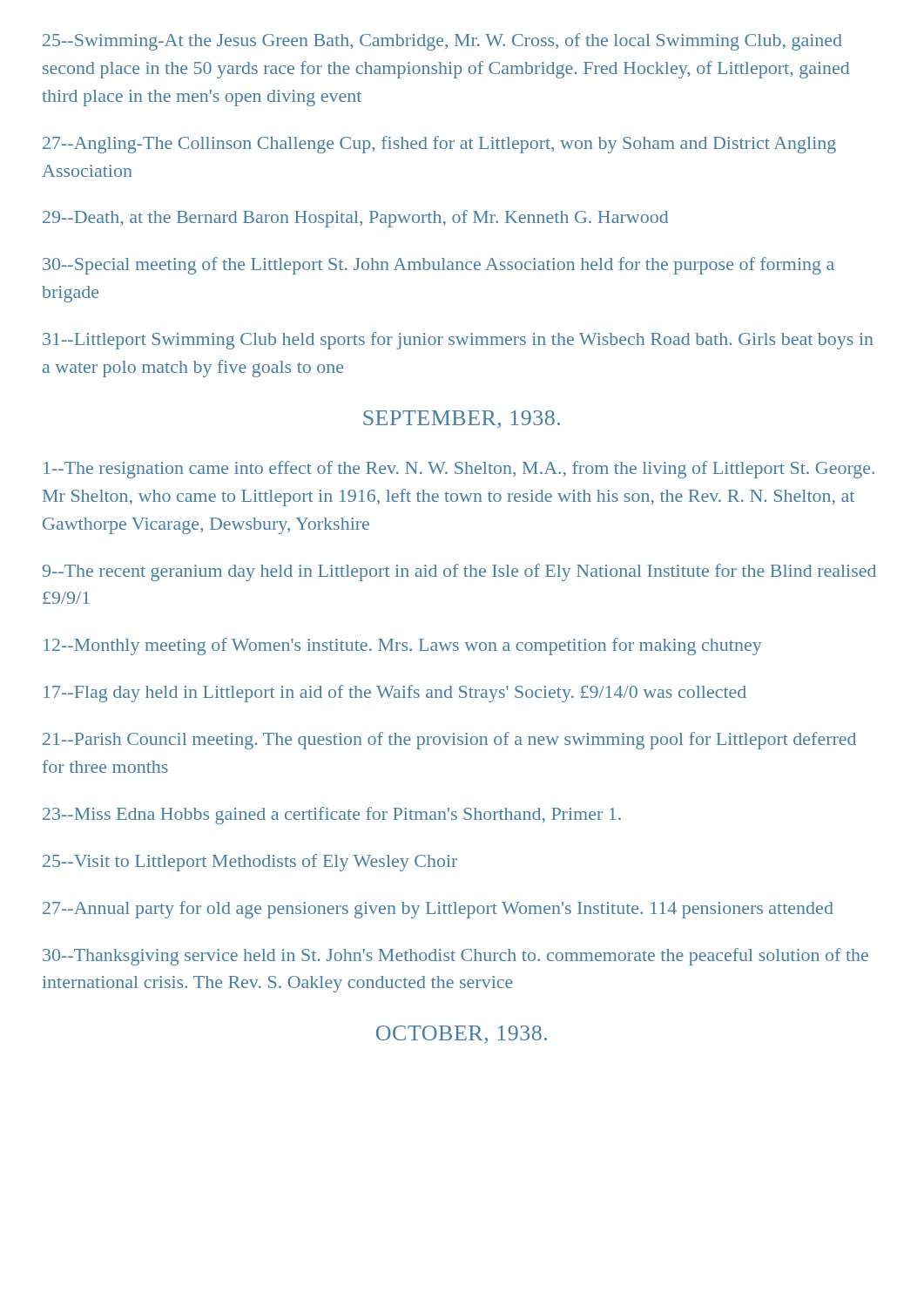The image size is (924, 1307).
Task: Select the text starting "27--Annual party for old age pensioners given by"
Action: point(438,907)
